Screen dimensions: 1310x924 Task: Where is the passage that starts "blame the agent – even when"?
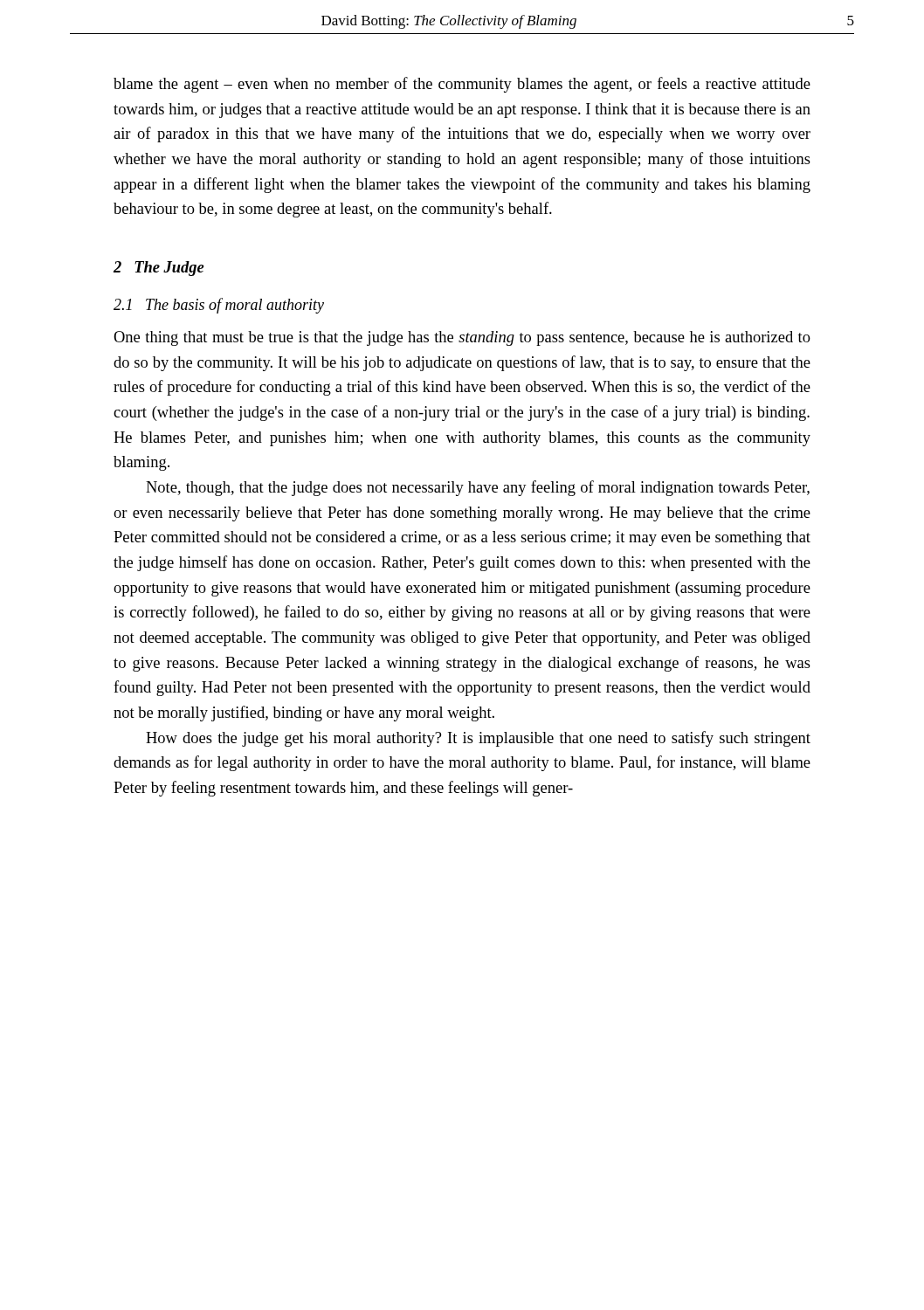462,146
